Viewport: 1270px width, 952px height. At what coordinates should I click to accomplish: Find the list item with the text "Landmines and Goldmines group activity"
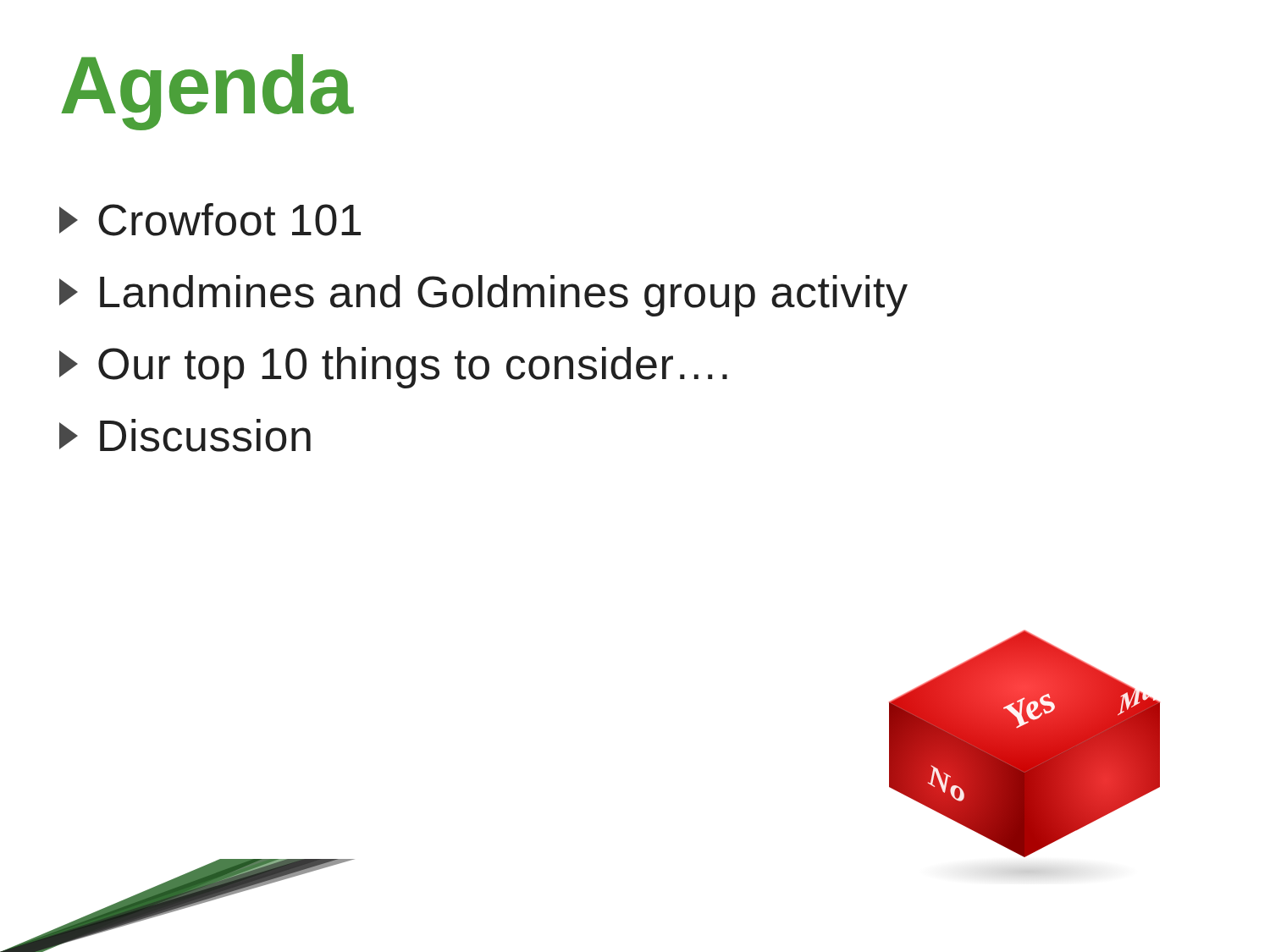484,292
